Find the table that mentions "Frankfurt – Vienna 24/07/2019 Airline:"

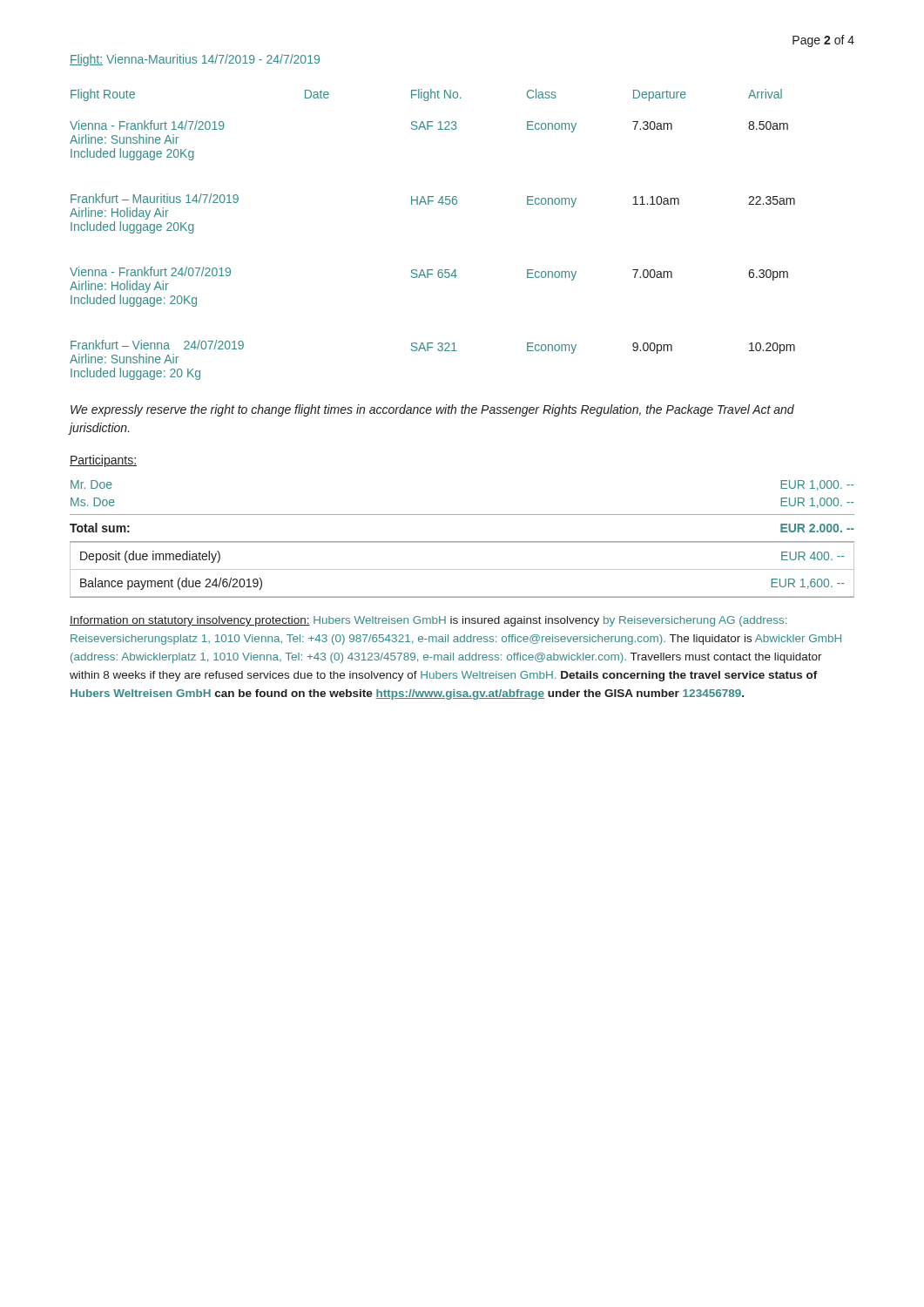(462, 234)
